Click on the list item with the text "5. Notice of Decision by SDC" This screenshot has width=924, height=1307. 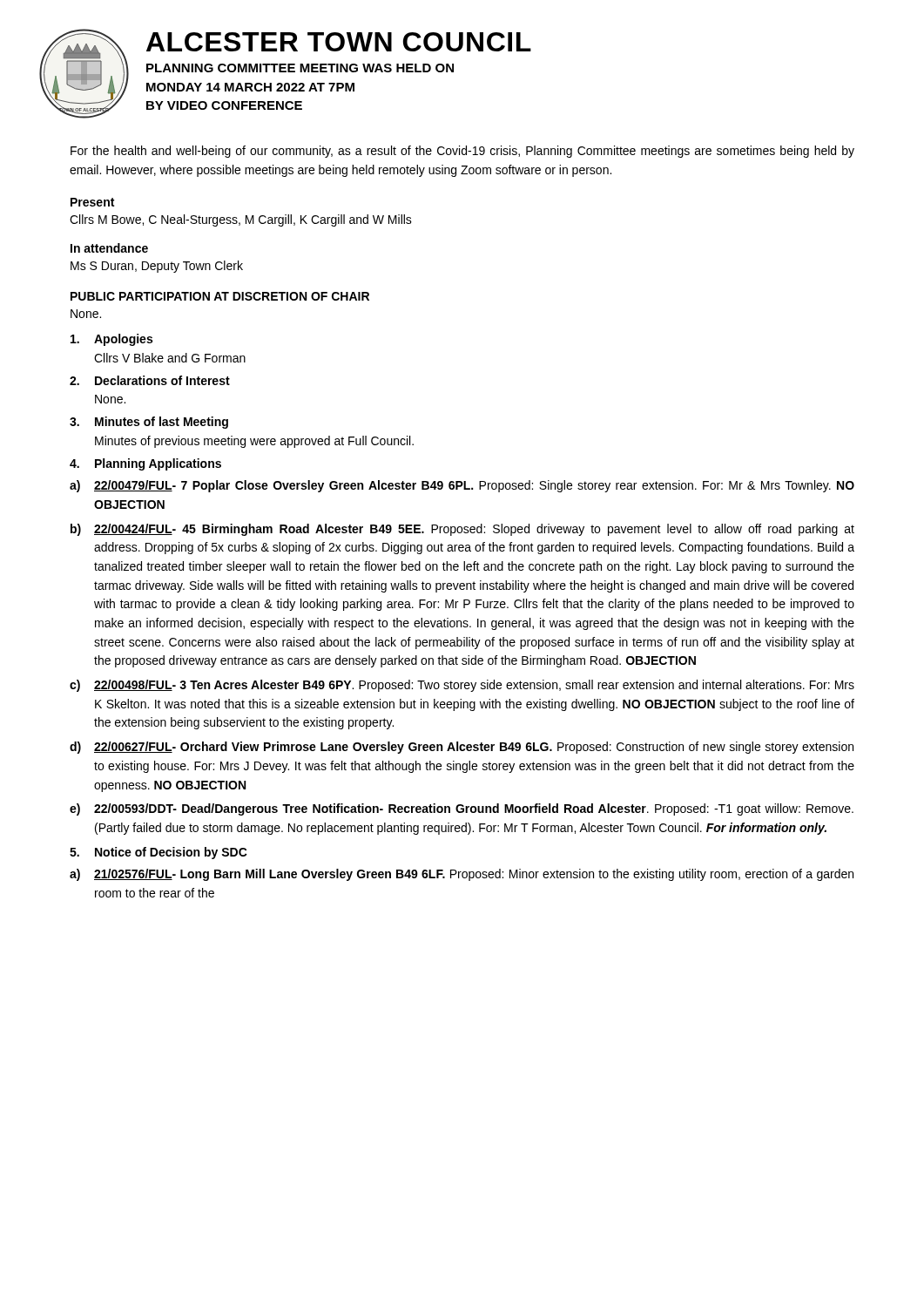point(158,853)
